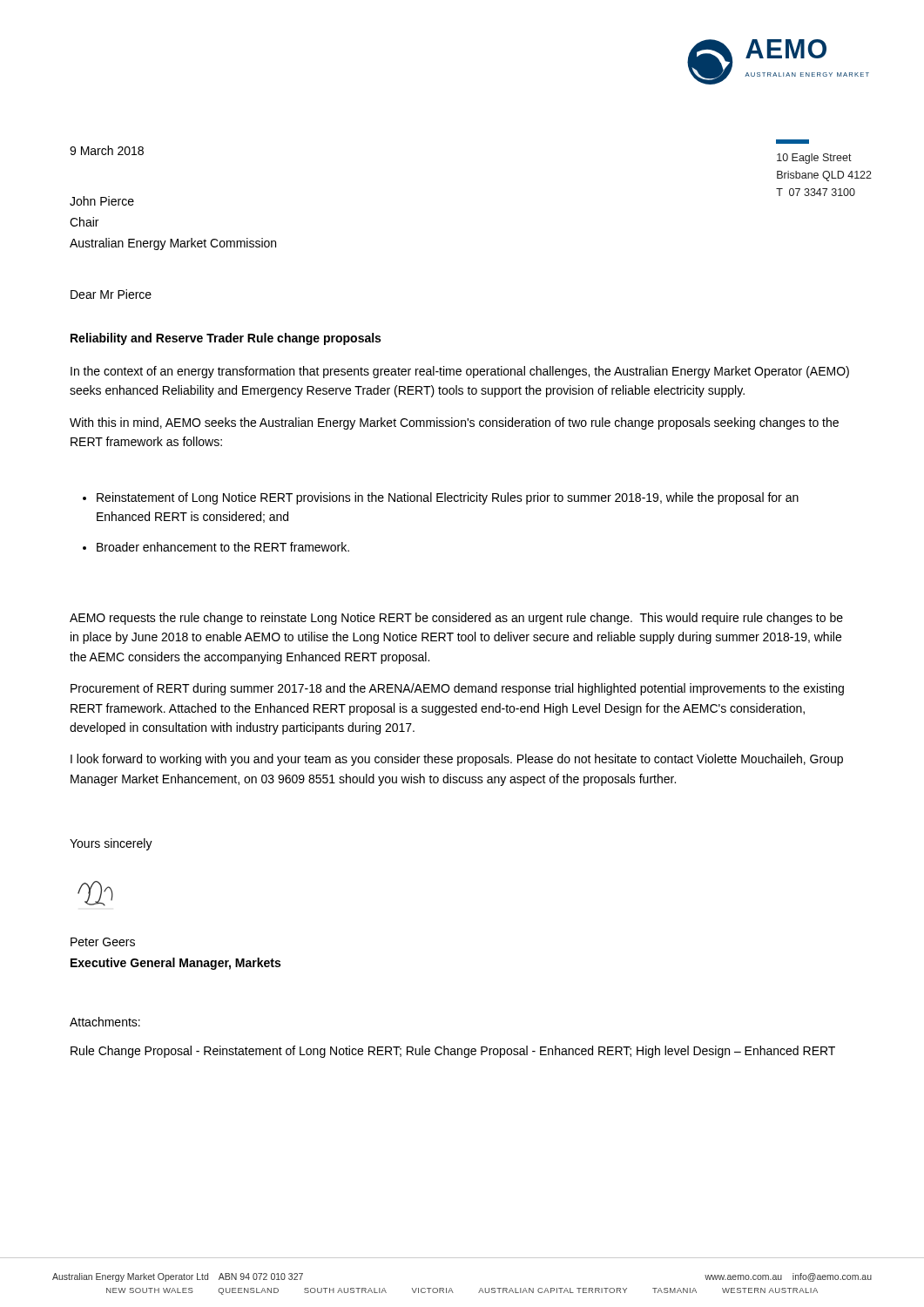Select the logo
This screenshot has width=924, height=1307.
click(776, 67)
